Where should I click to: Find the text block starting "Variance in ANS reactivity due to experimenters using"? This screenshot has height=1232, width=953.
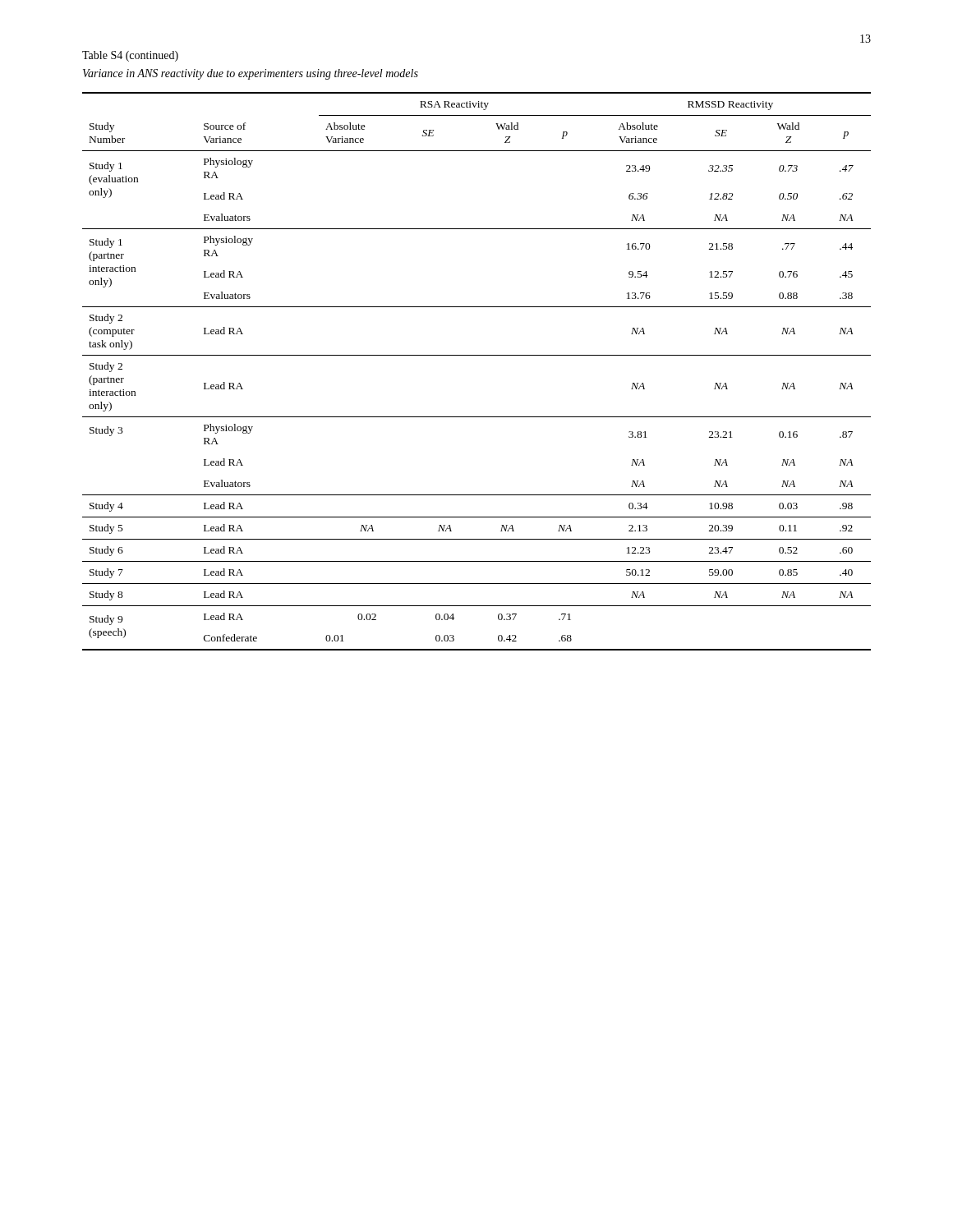coord(250,74)
